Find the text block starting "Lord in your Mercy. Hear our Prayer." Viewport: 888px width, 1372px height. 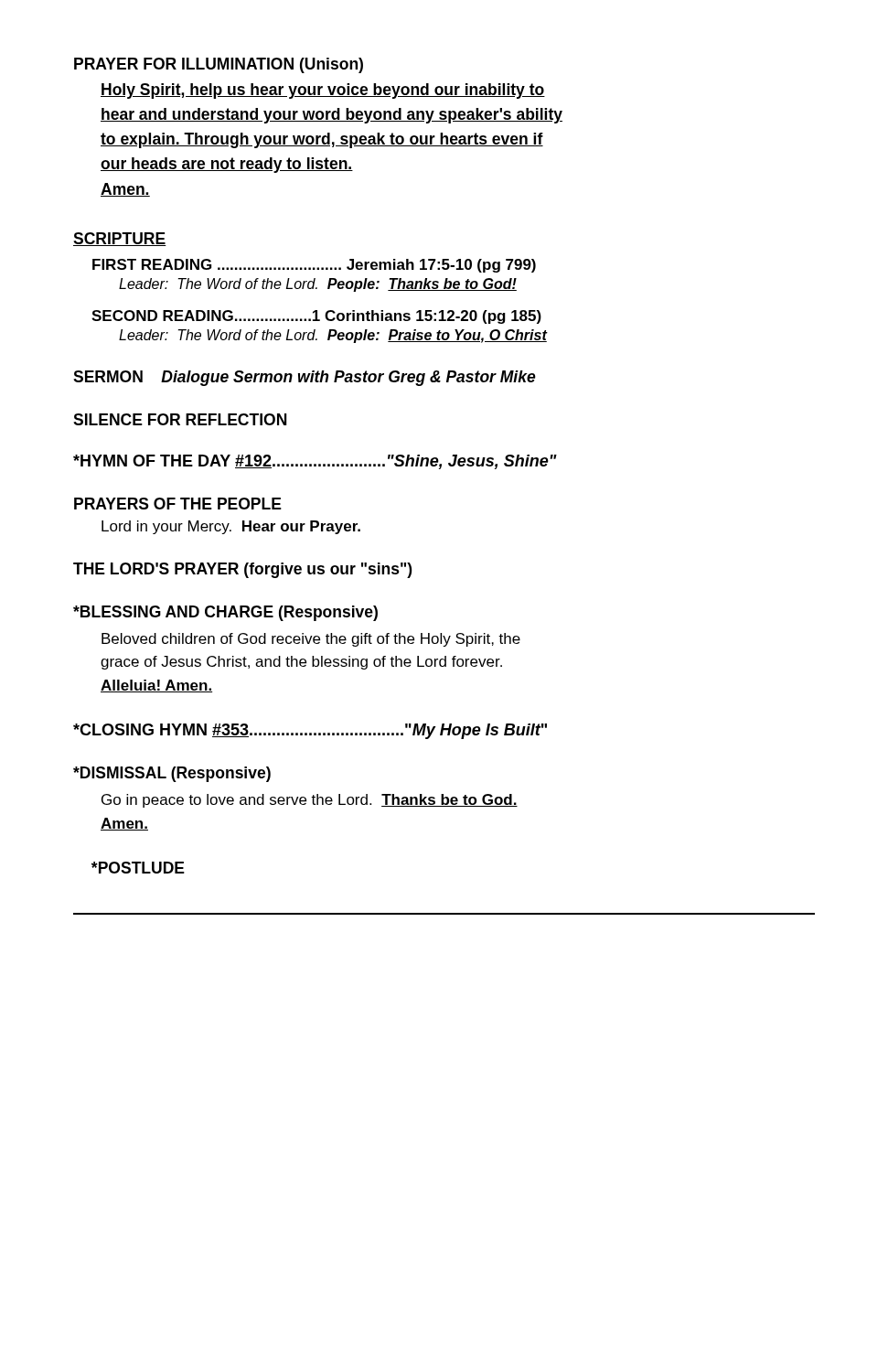click(231, 527)
